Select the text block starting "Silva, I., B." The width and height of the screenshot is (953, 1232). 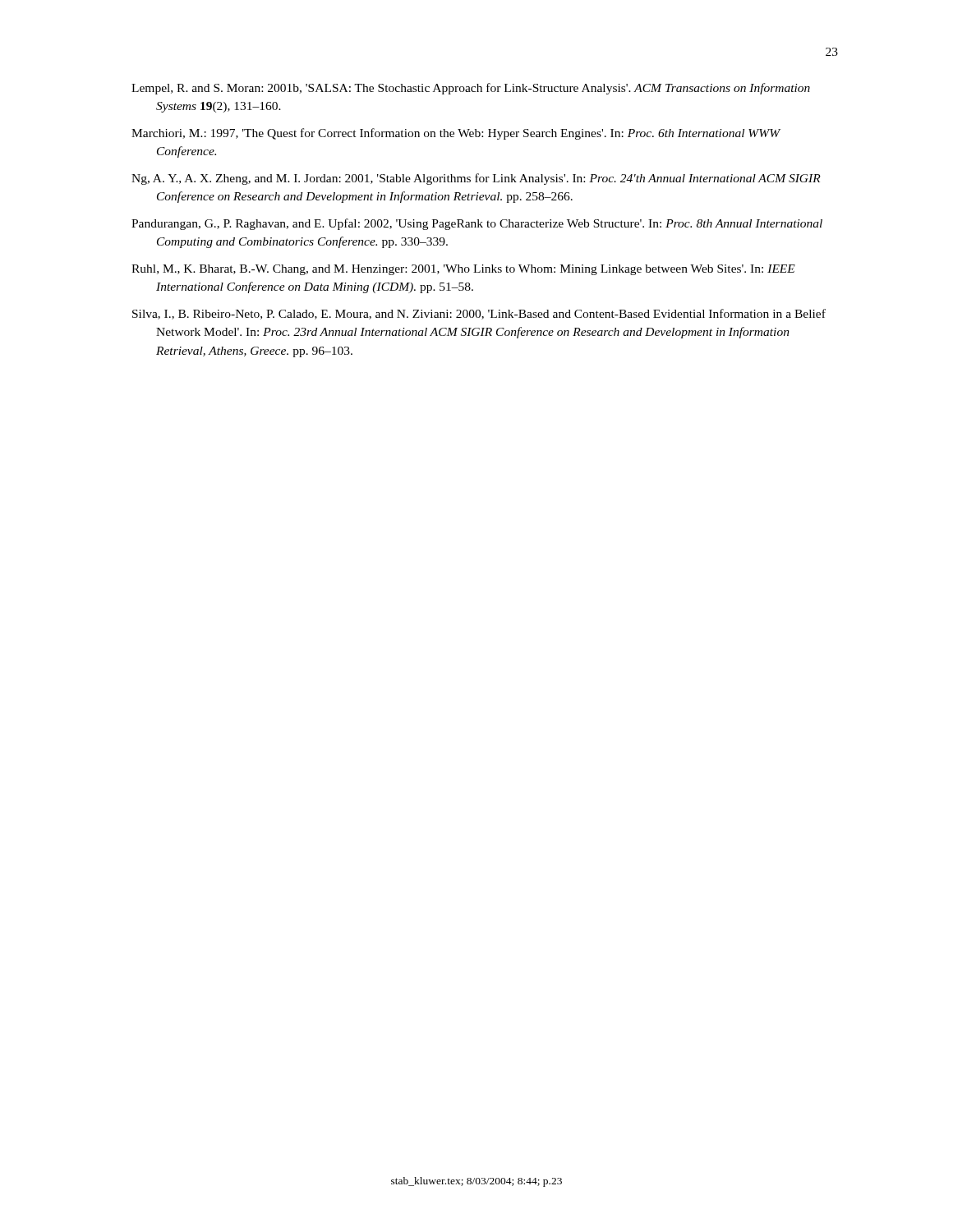478,332
